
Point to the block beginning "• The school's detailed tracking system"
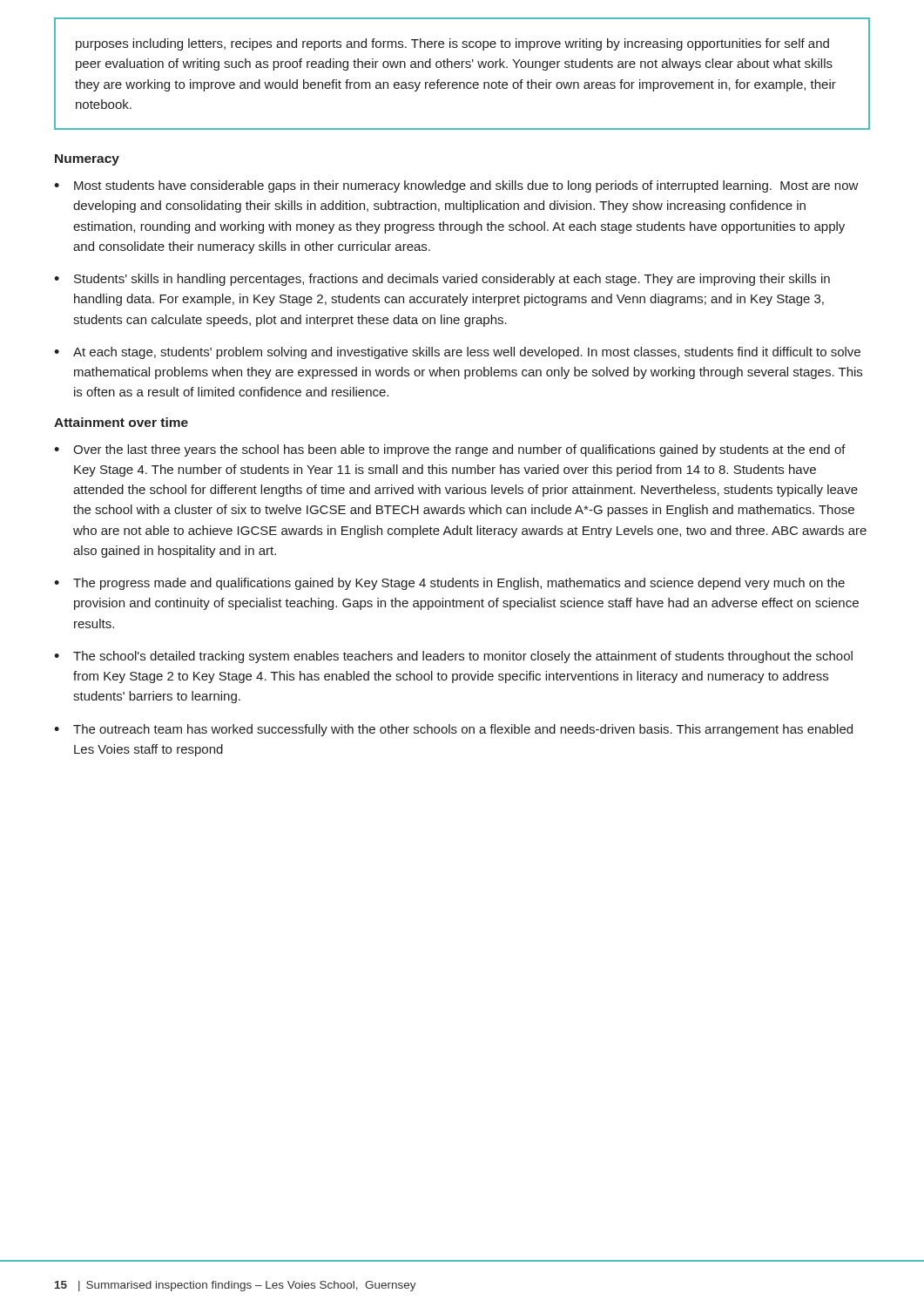[462, 676]
